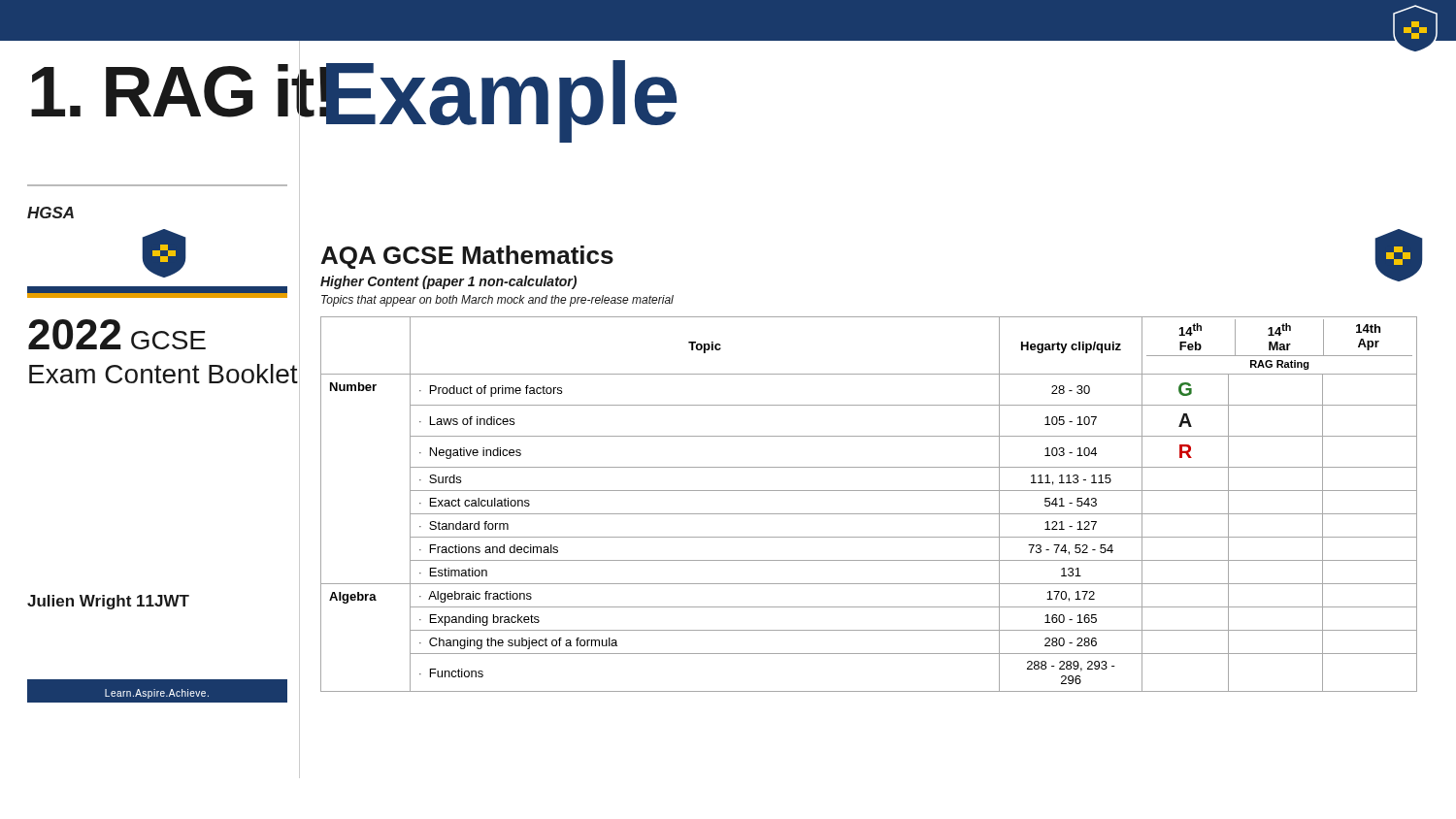Find the text block starting "Julien Wright 11JWT"
Image resolution: width=1456 pixels, height=819 pixels.
point(108,601)
